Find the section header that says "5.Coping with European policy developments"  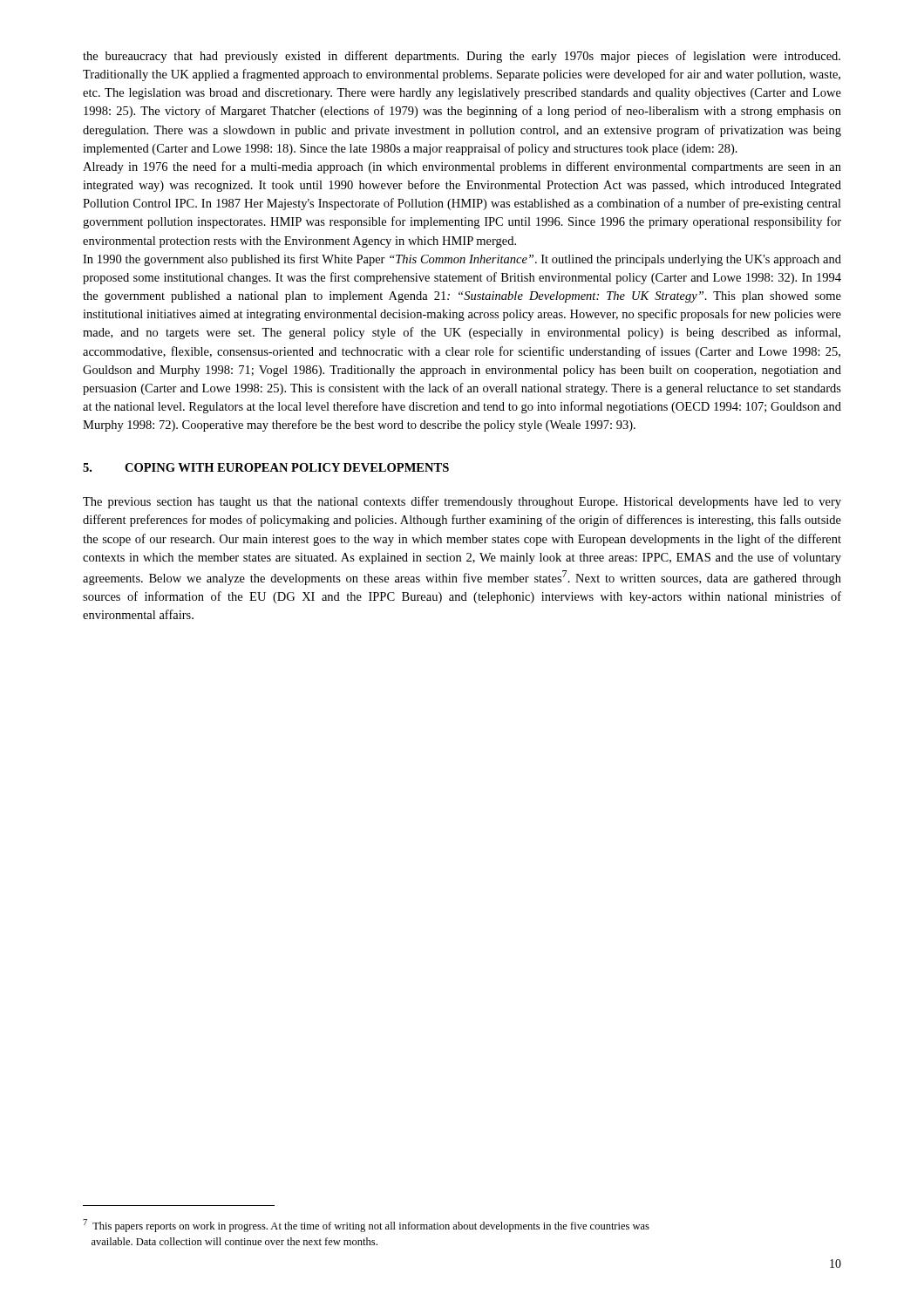pos(266,467)
